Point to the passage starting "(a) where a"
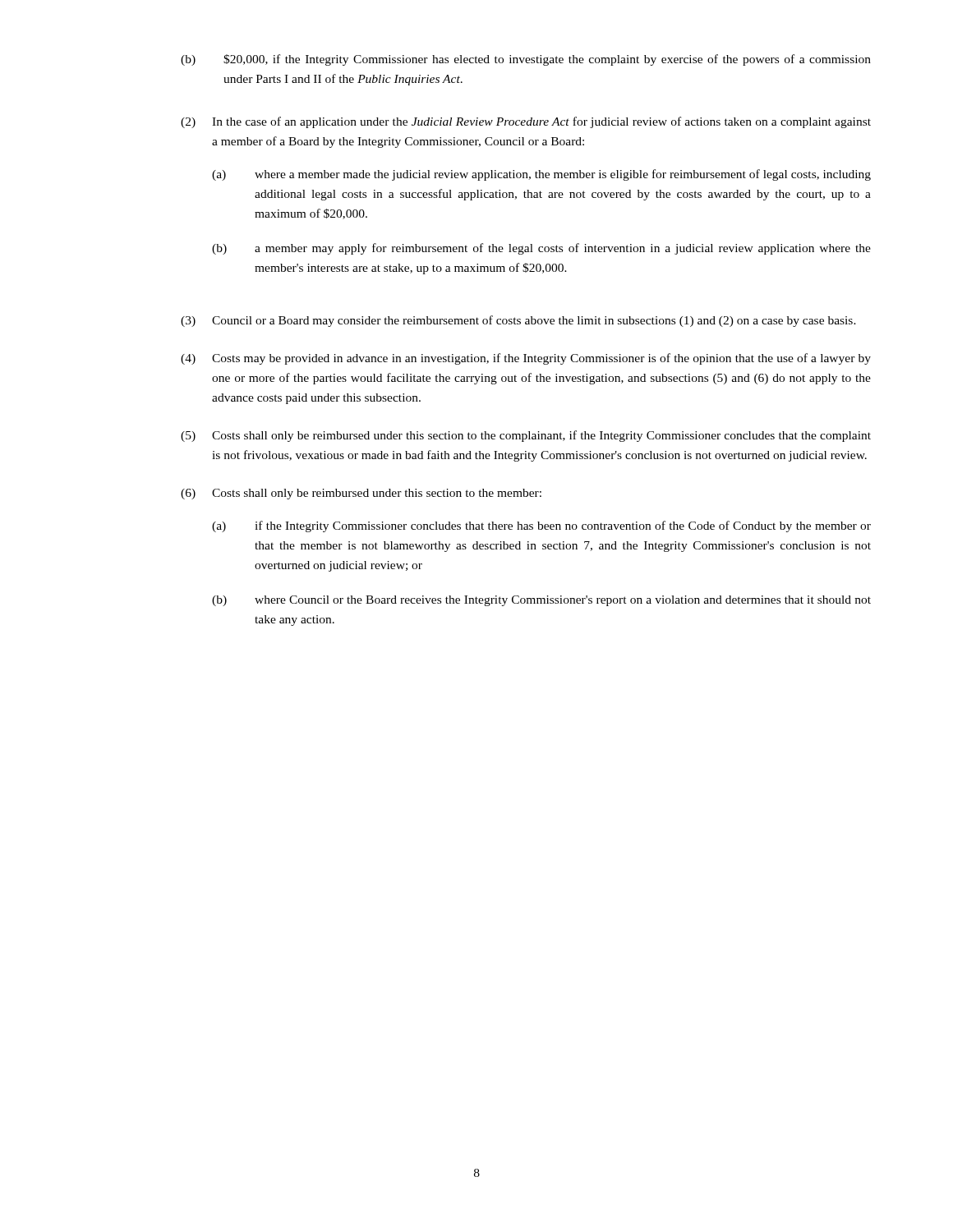Screen dimensions: 1232x953 pyautogui.click(x=541, y=194)
